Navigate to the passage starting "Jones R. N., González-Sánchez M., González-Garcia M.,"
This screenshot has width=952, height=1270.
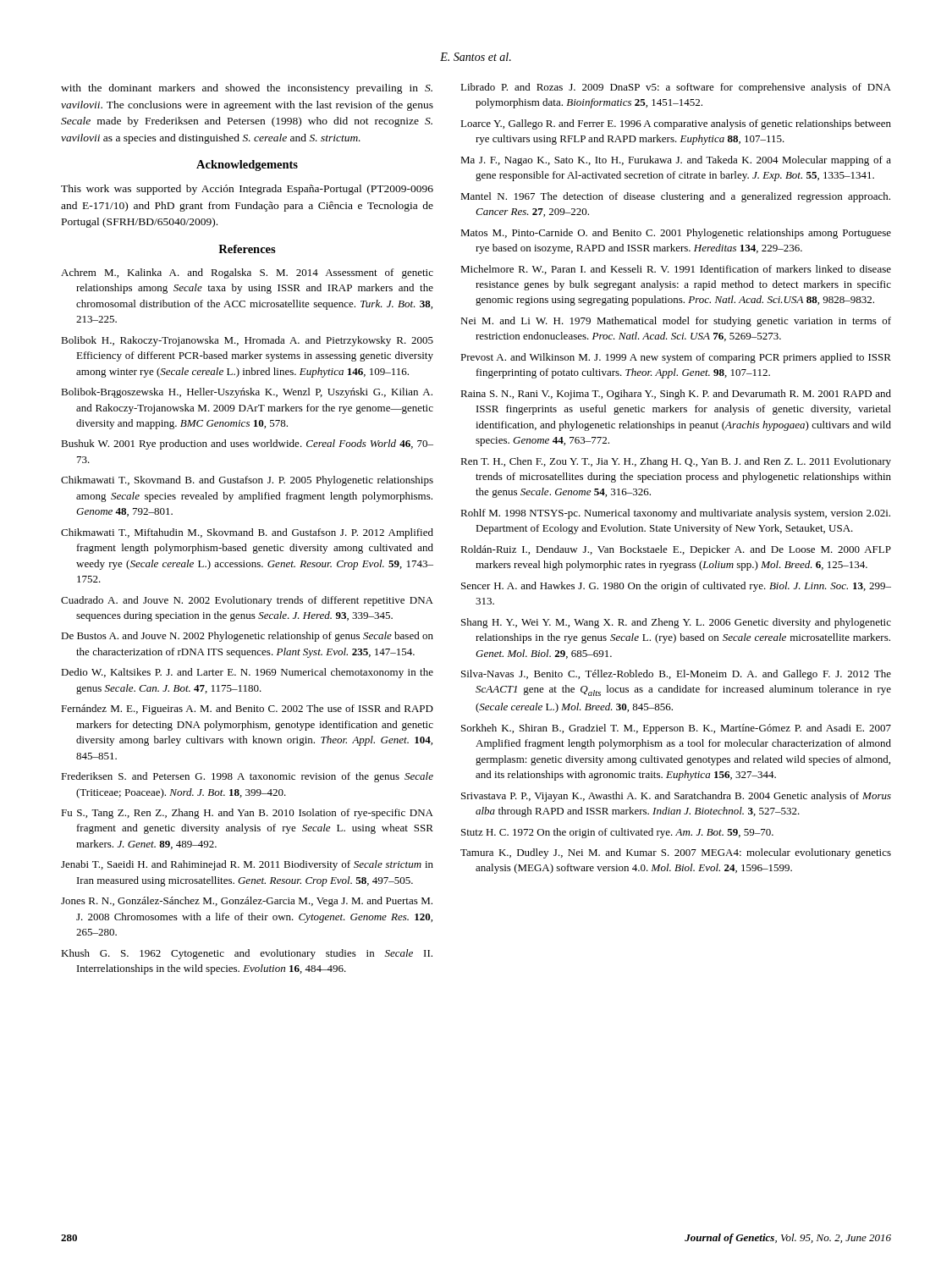point(247,916)
